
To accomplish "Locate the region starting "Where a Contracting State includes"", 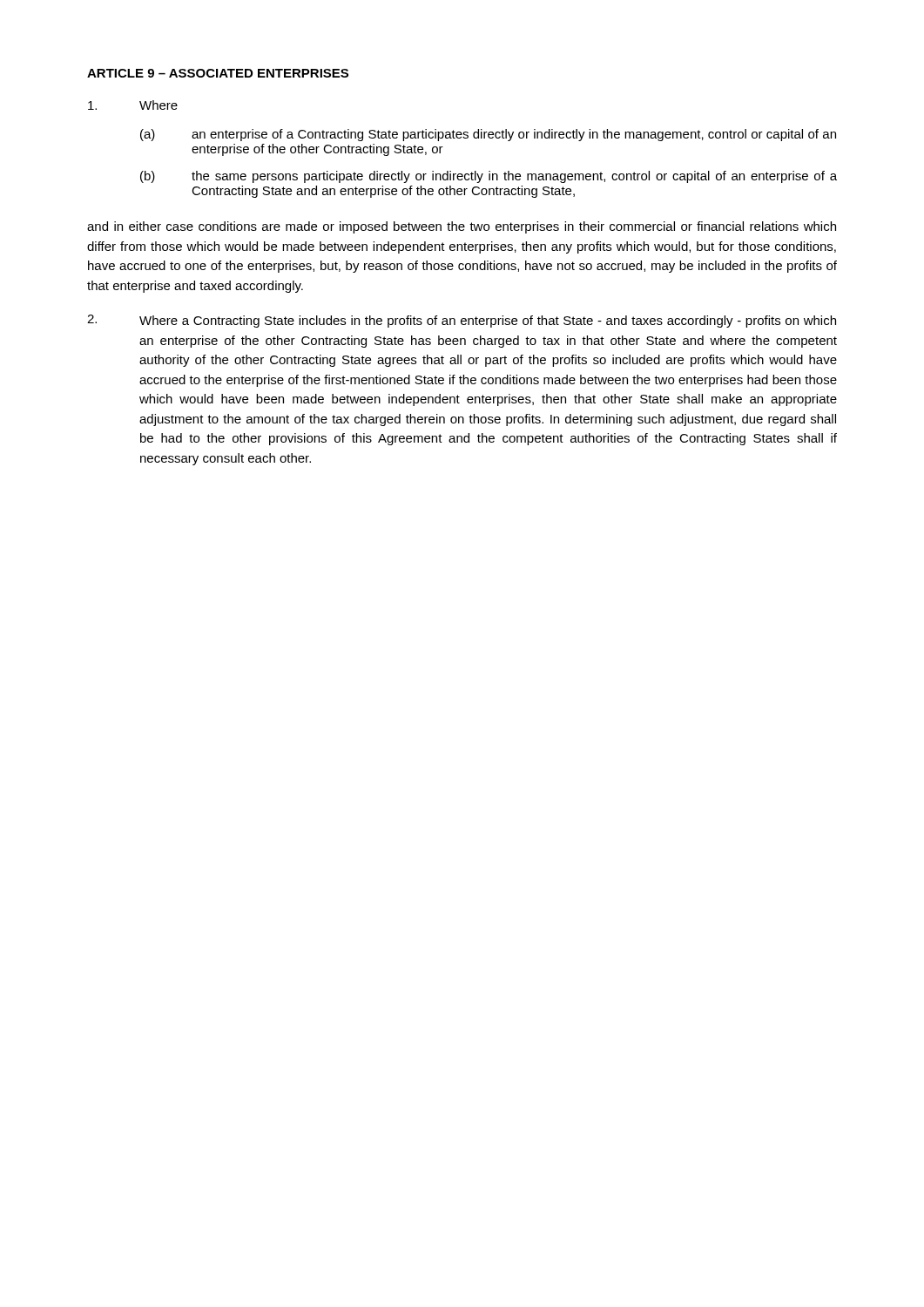I will click(x=462, y=389).
